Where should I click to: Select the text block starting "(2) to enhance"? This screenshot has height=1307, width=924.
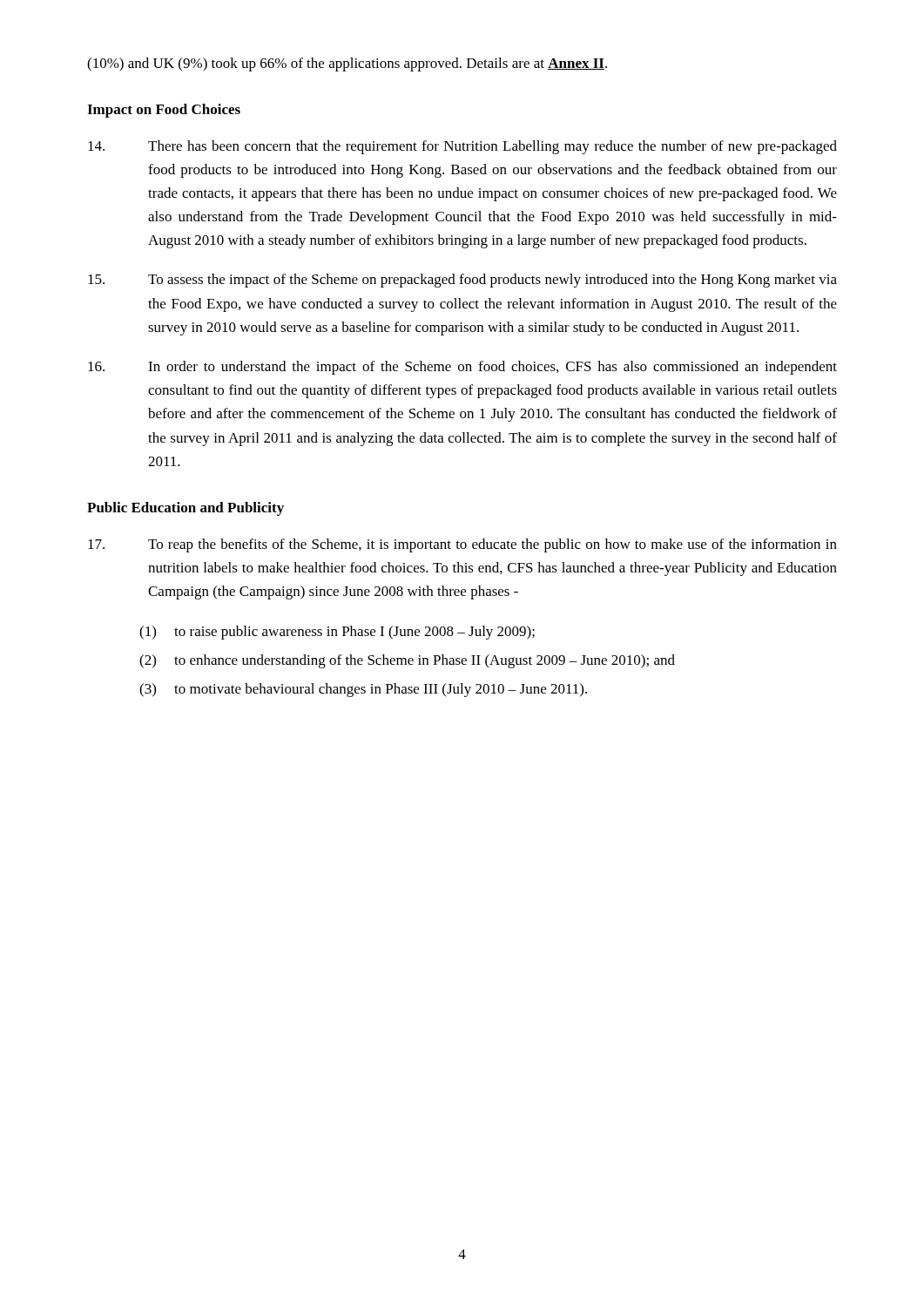[488, 660]
